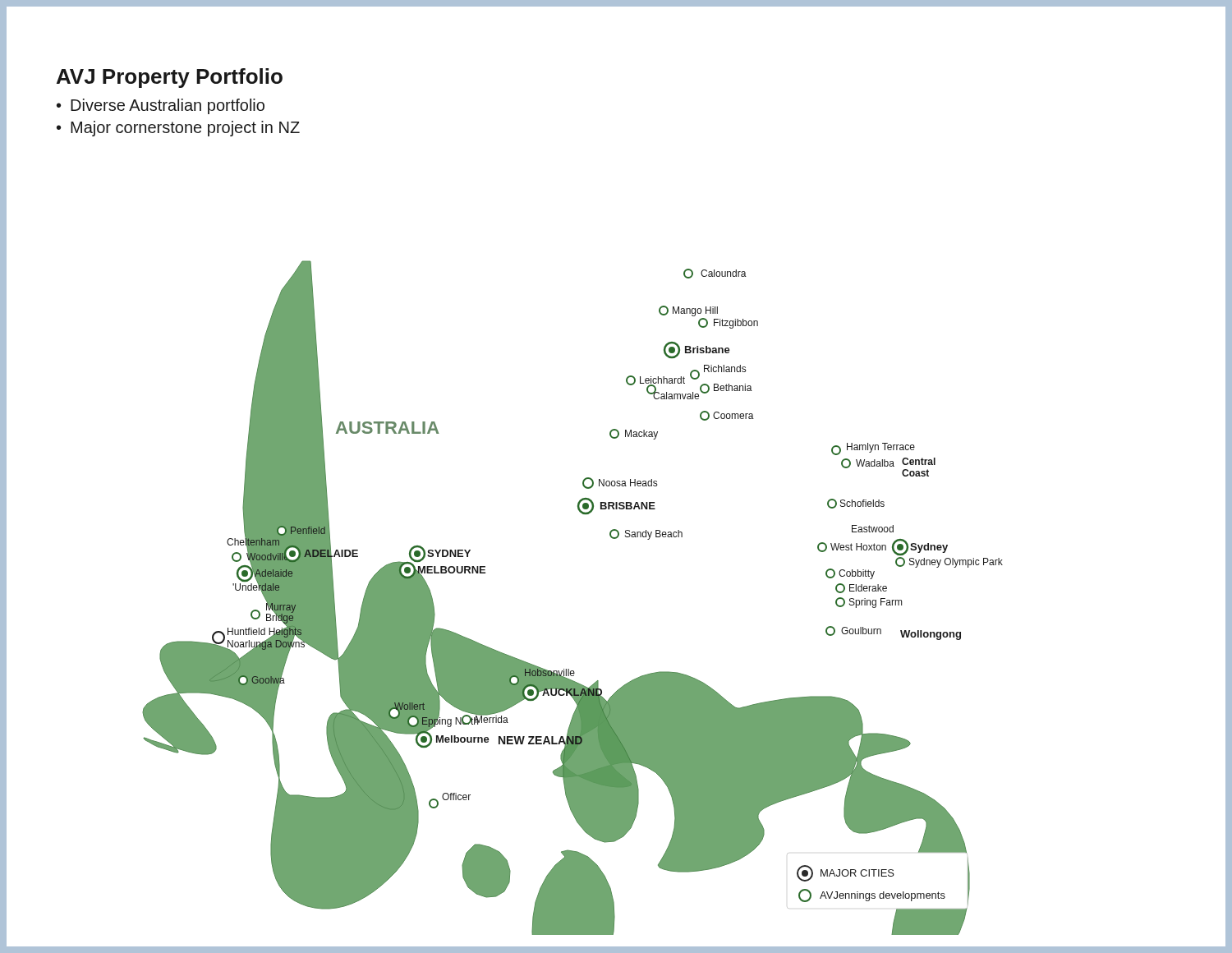The height and width of the screenshot is (953, 1232).
Task: Find the title
Action: 178,101
